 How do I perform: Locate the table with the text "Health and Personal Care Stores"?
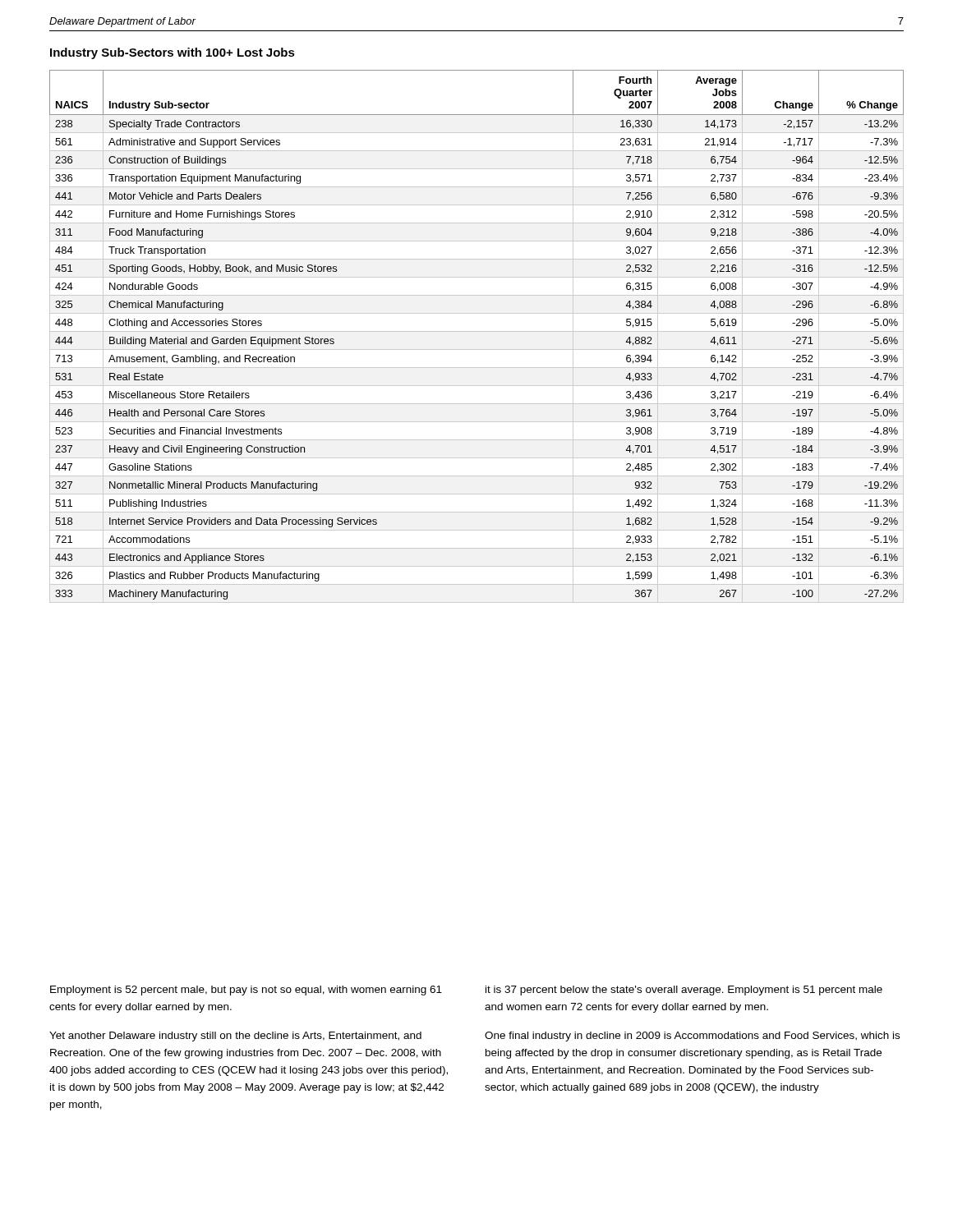[x=476, y=336]
